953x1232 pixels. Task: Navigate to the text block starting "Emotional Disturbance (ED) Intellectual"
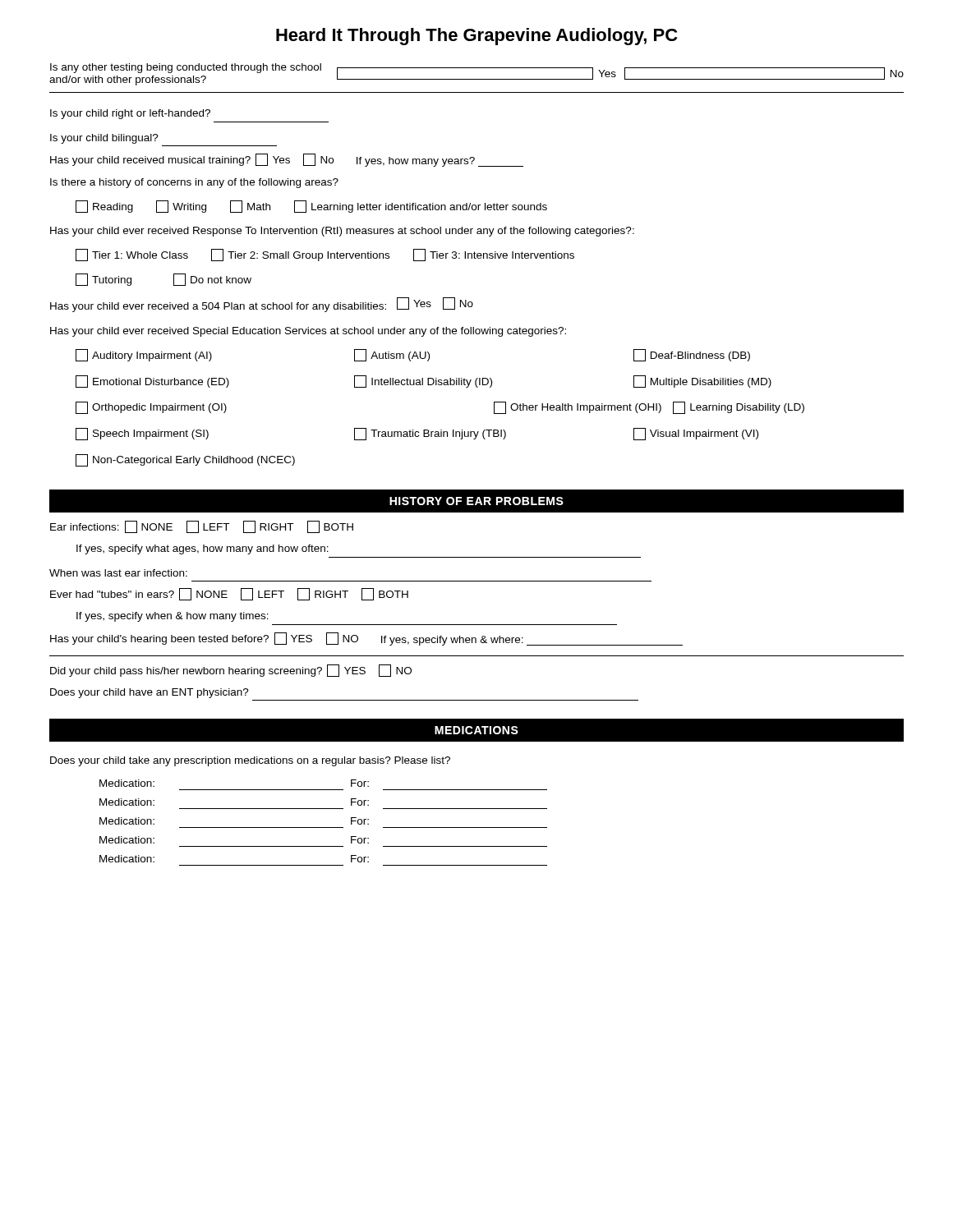click(490, 383)
